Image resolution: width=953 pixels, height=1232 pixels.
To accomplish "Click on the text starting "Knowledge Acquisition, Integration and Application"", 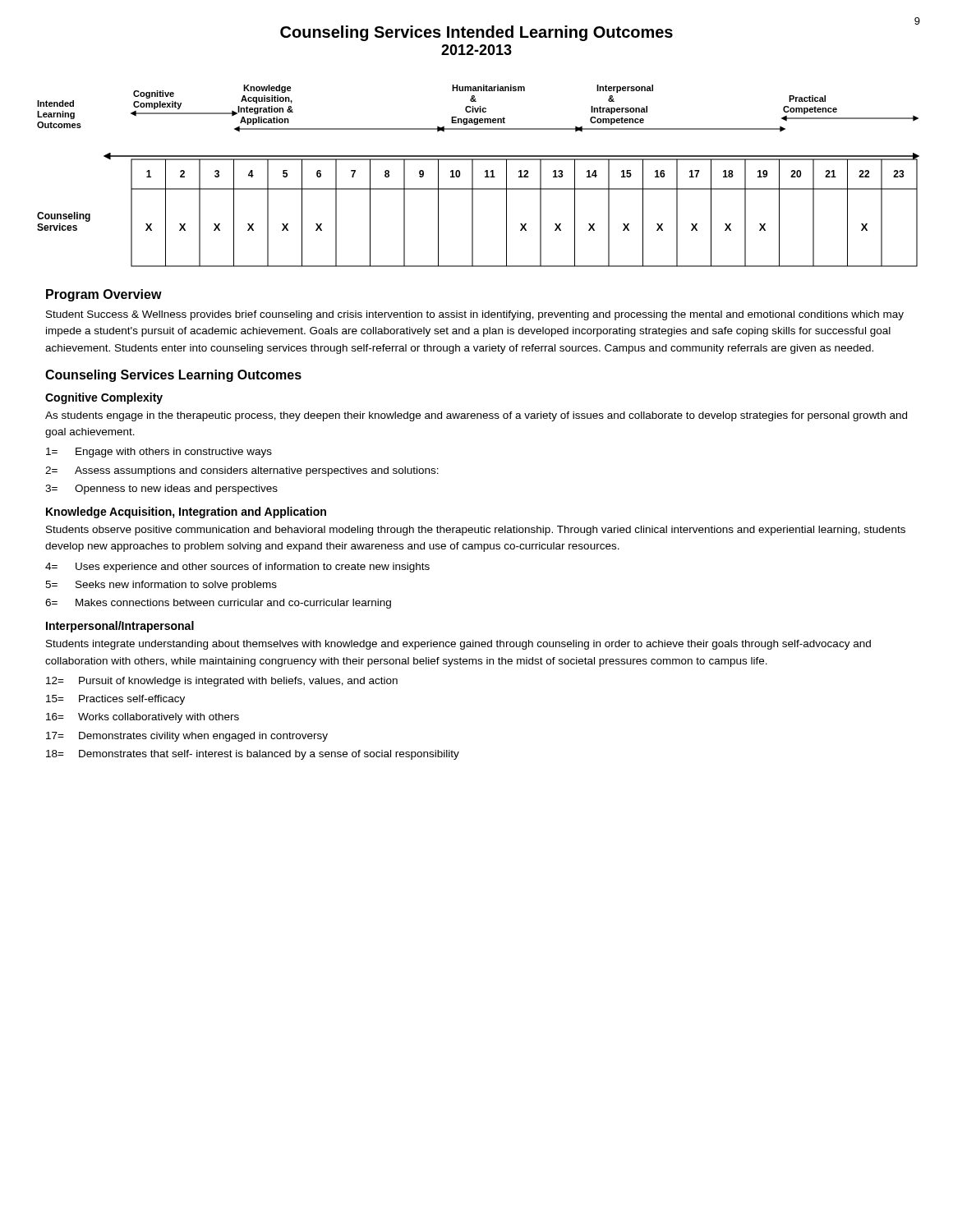I will click(x=186, y=512).
